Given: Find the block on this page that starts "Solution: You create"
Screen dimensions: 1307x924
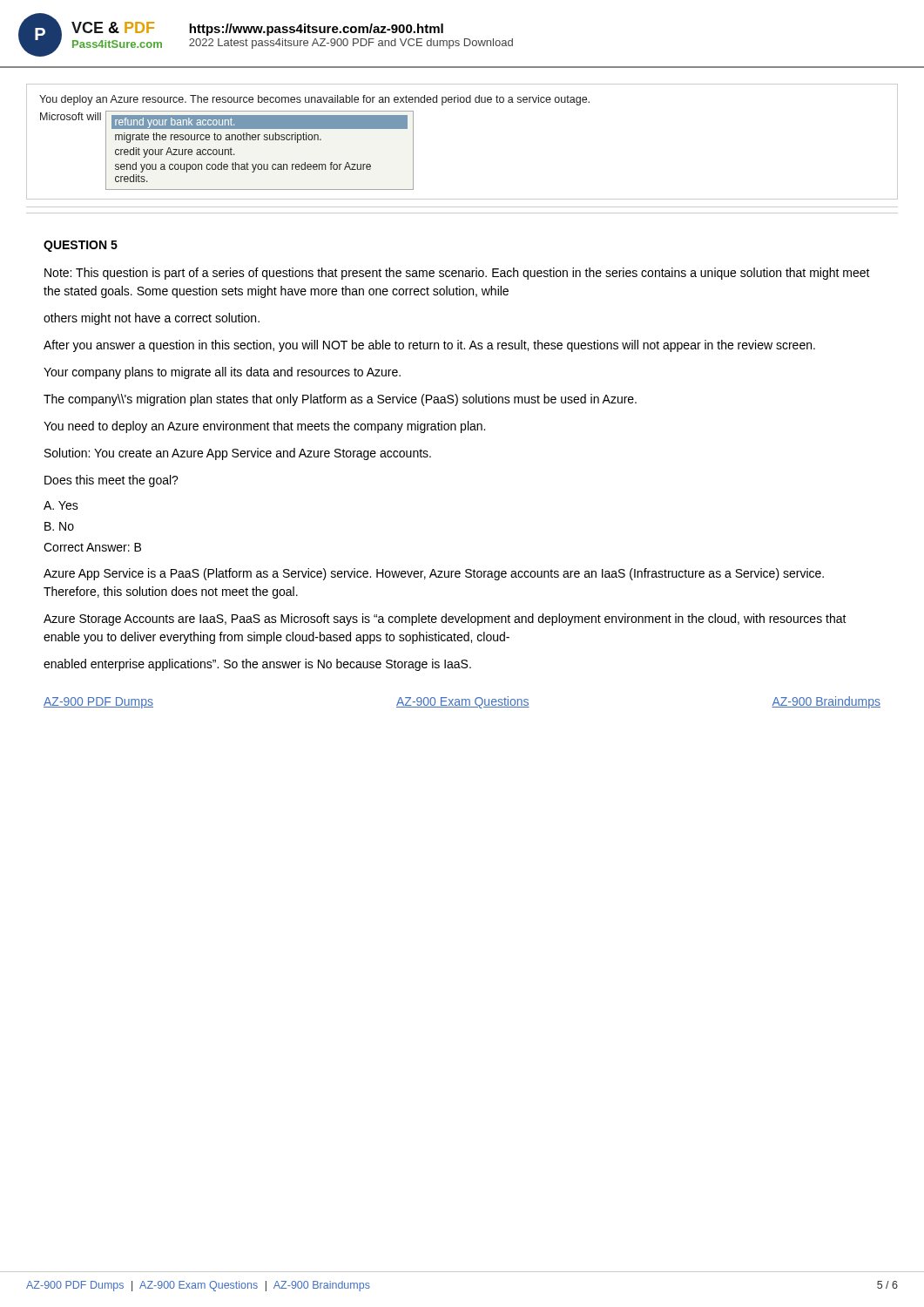Looking at the screenshot, I should click(238, 453).
